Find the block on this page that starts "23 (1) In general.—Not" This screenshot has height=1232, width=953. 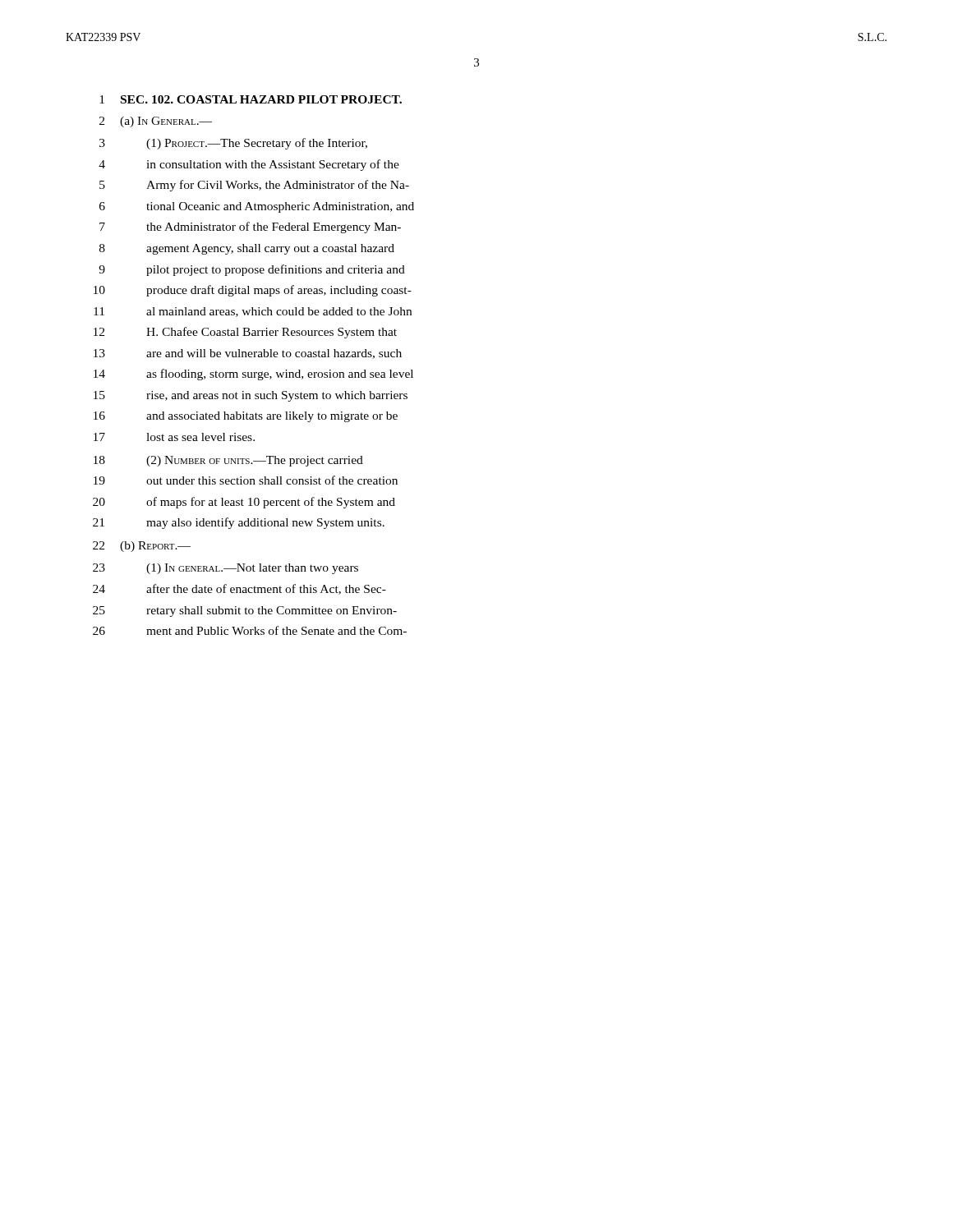click(x=226, y=569)
